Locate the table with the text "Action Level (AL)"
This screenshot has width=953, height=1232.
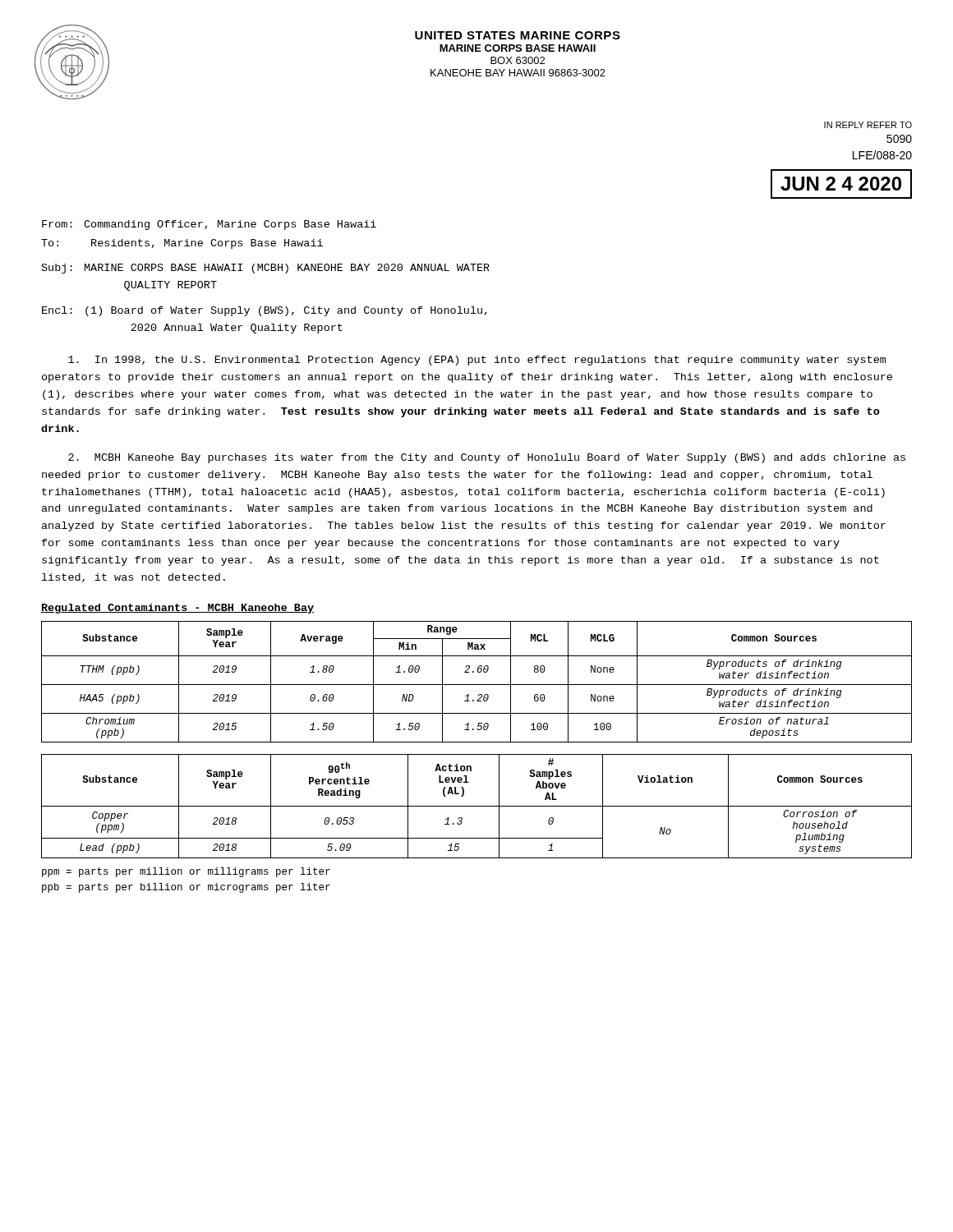click(x=476, y=806)
